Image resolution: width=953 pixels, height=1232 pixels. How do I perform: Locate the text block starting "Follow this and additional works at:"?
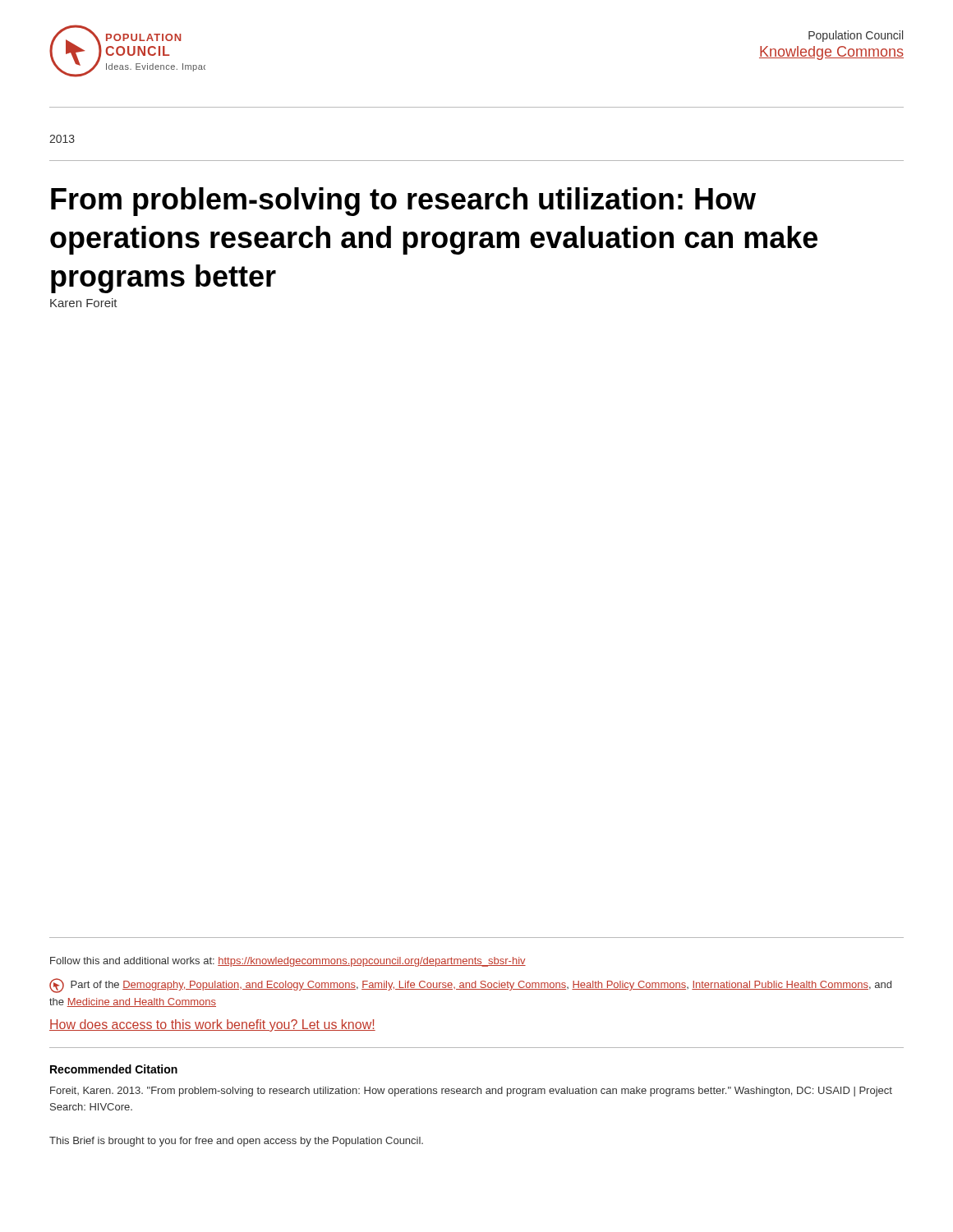[x=287, y=961]
